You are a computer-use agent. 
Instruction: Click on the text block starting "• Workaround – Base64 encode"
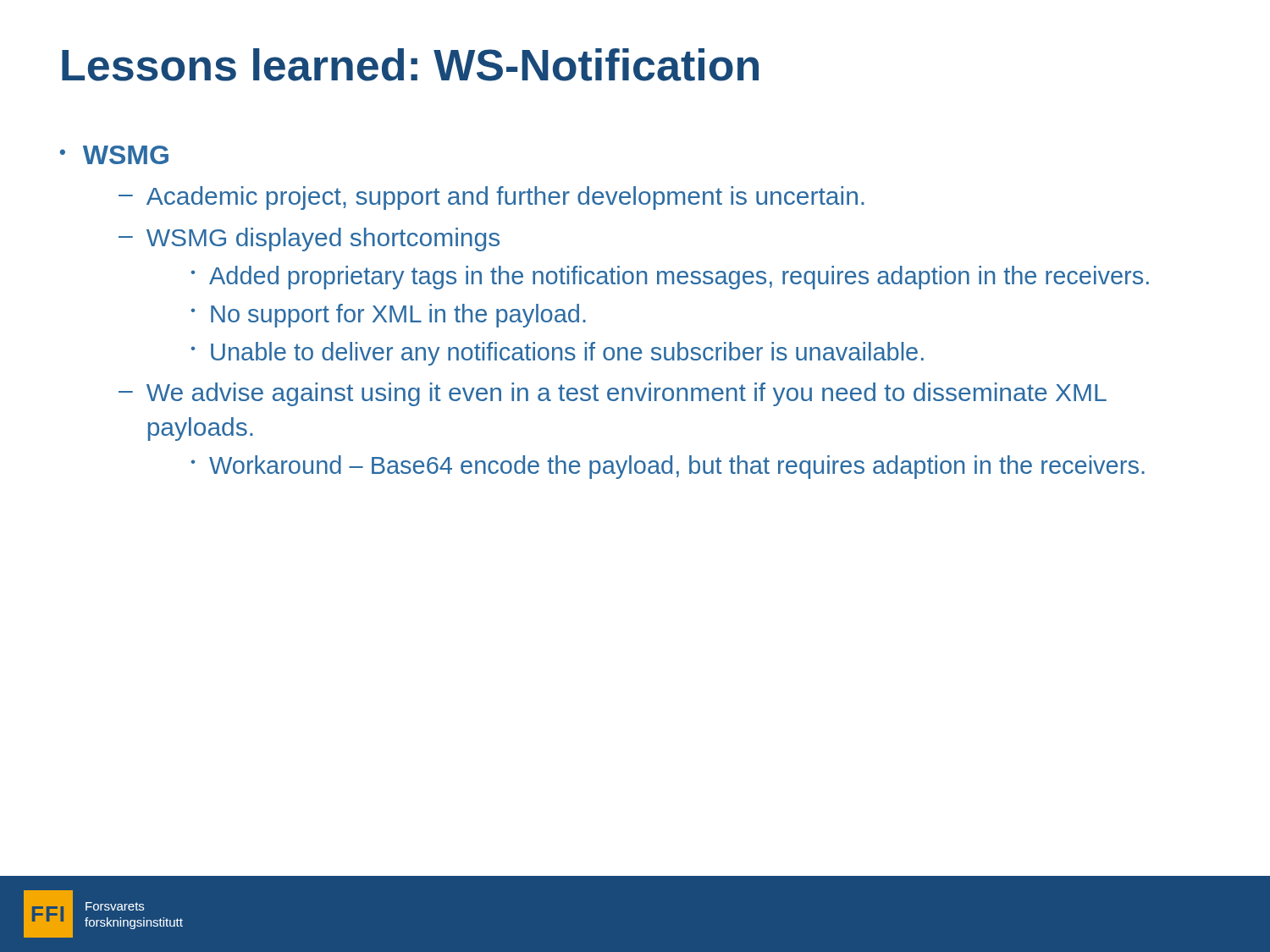point(701,466)
